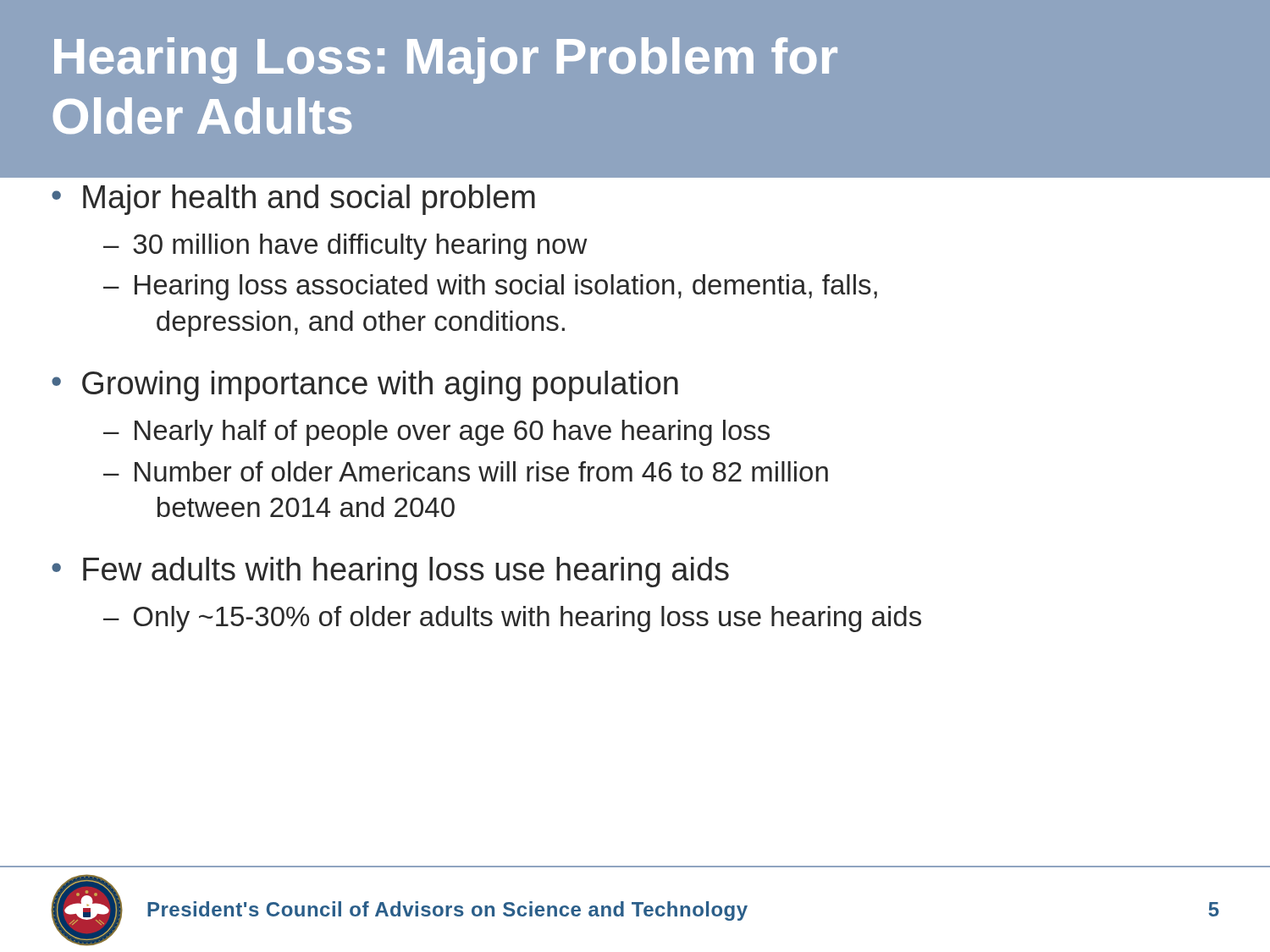Screen dimensions: 952x1270
Task: Where is the passage that starts "– Only ~15-30% of older adults with hearing"?
Action: (513, 617)
